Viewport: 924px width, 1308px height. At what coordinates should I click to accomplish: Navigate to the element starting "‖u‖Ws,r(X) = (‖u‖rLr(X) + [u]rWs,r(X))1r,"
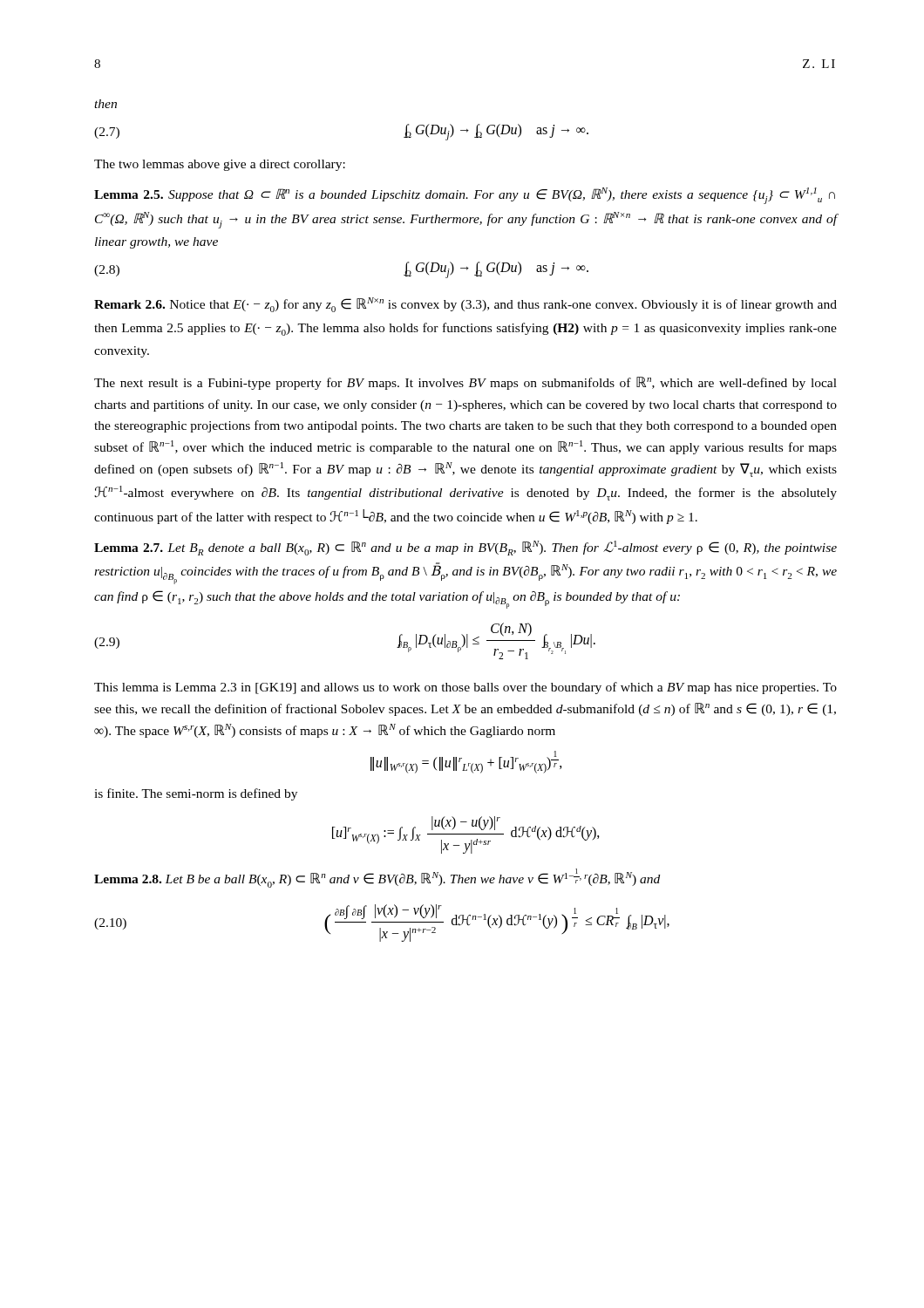[466, 762]
